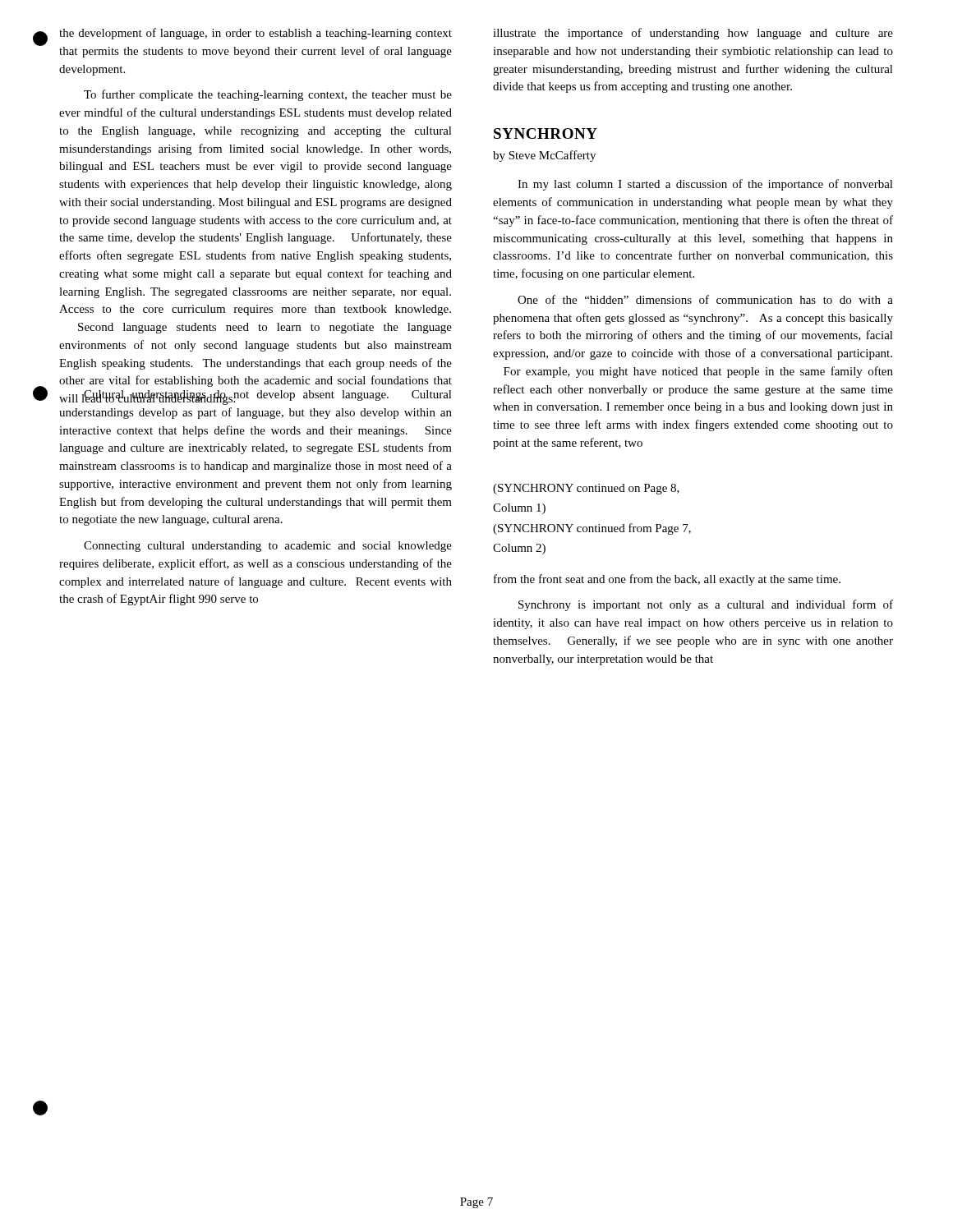This screenshot has width=953, height=1232.
Task: Click the passage that begins "from the front"
Action: (693, 619)
